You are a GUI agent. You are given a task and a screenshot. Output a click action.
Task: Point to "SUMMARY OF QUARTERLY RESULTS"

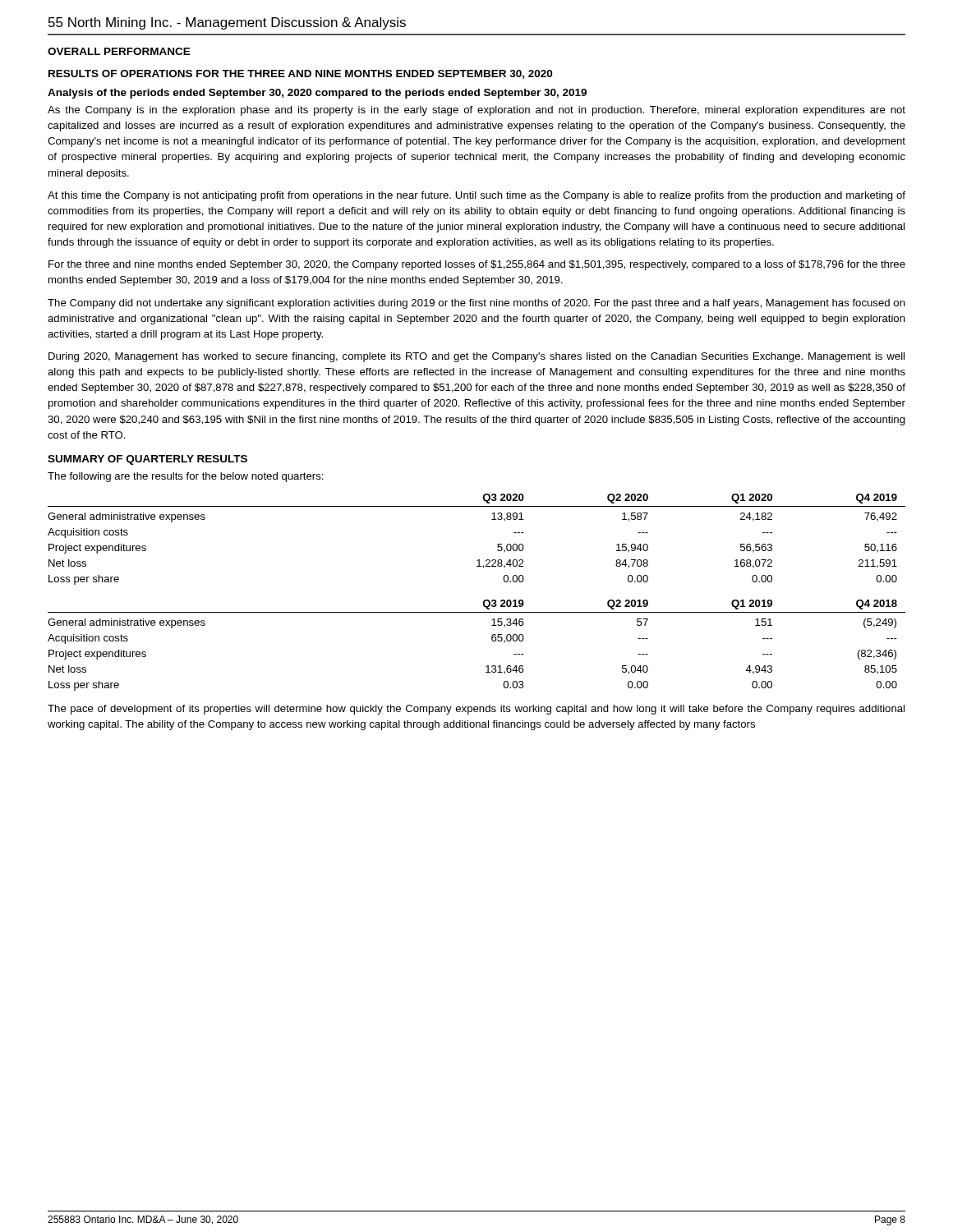148,459
